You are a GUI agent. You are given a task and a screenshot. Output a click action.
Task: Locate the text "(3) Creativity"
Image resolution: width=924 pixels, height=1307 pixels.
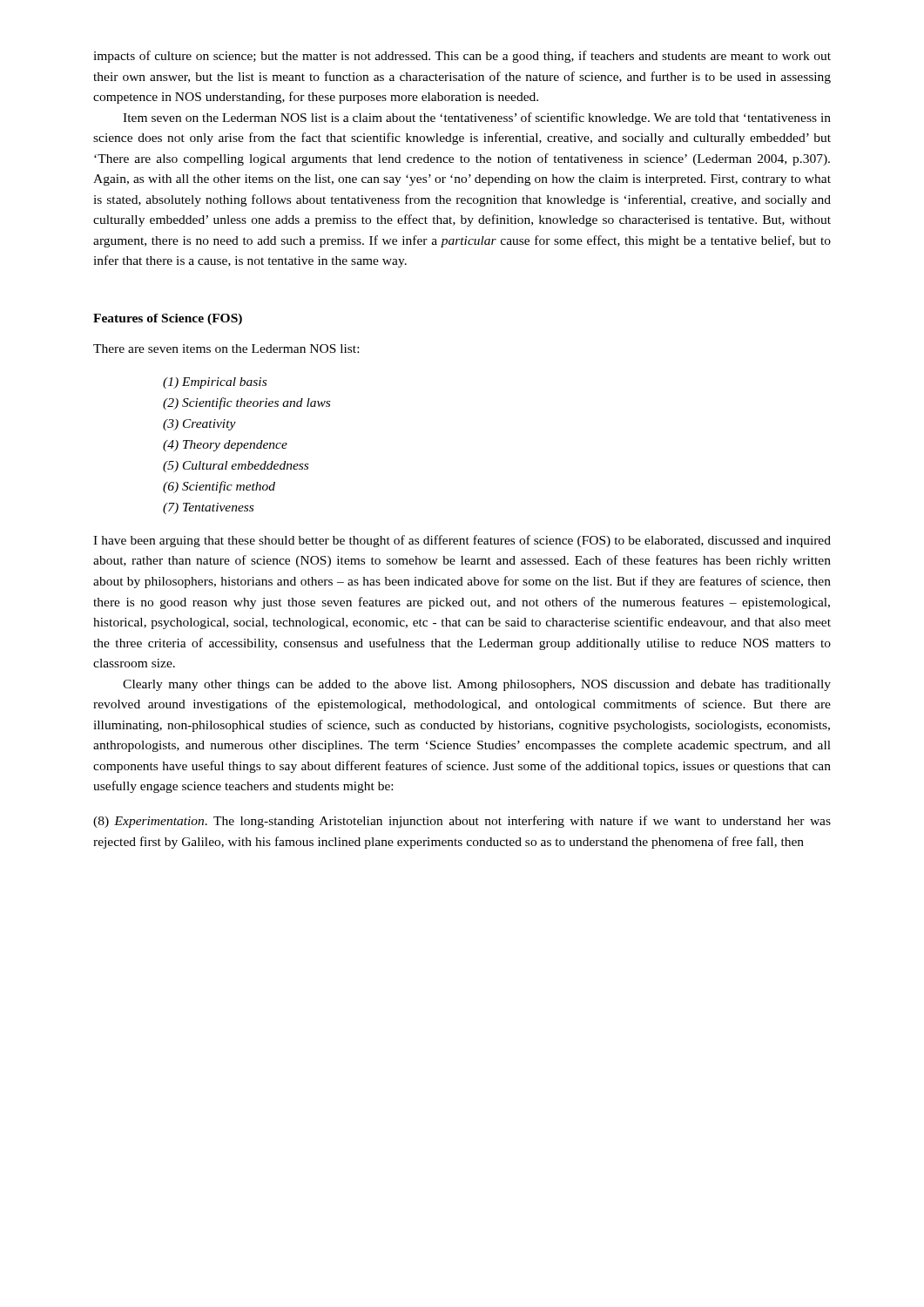pyautogui.click(x=199, y=425)
